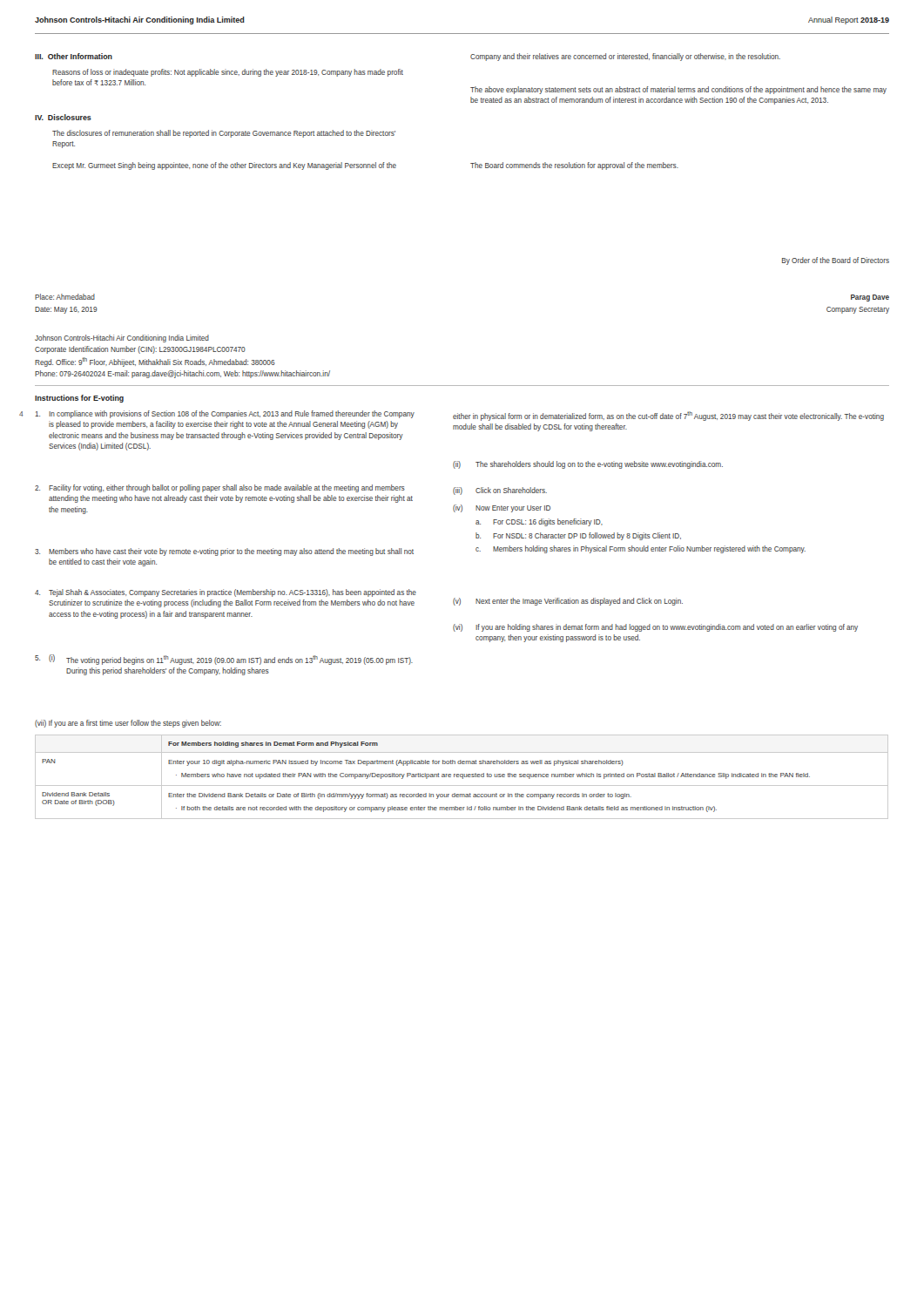Navigate to the text starting "Except Mr. Gurmeet Singh being appointee, none of"

point(224,166)
